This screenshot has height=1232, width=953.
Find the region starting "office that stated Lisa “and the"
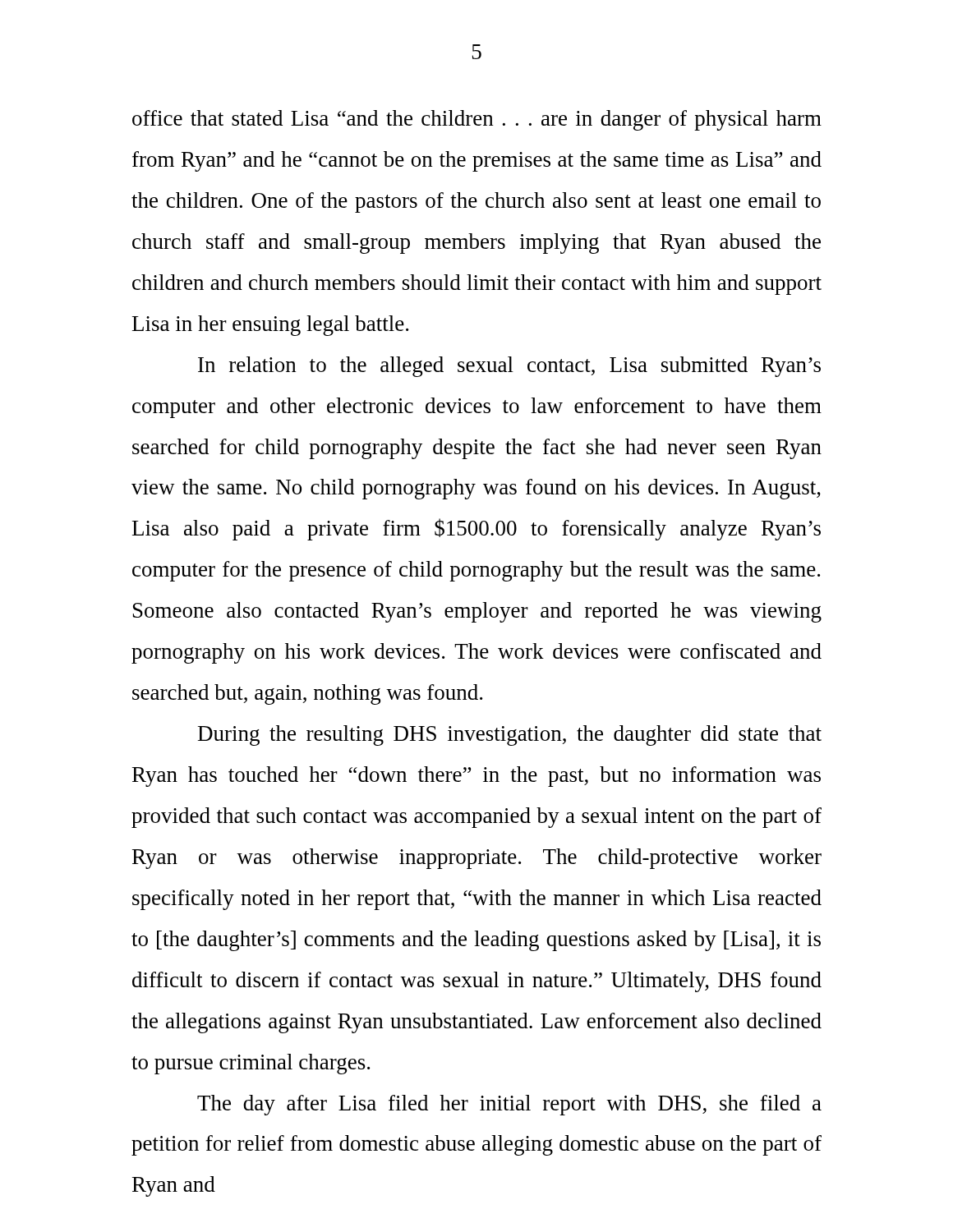pos(476,222)
